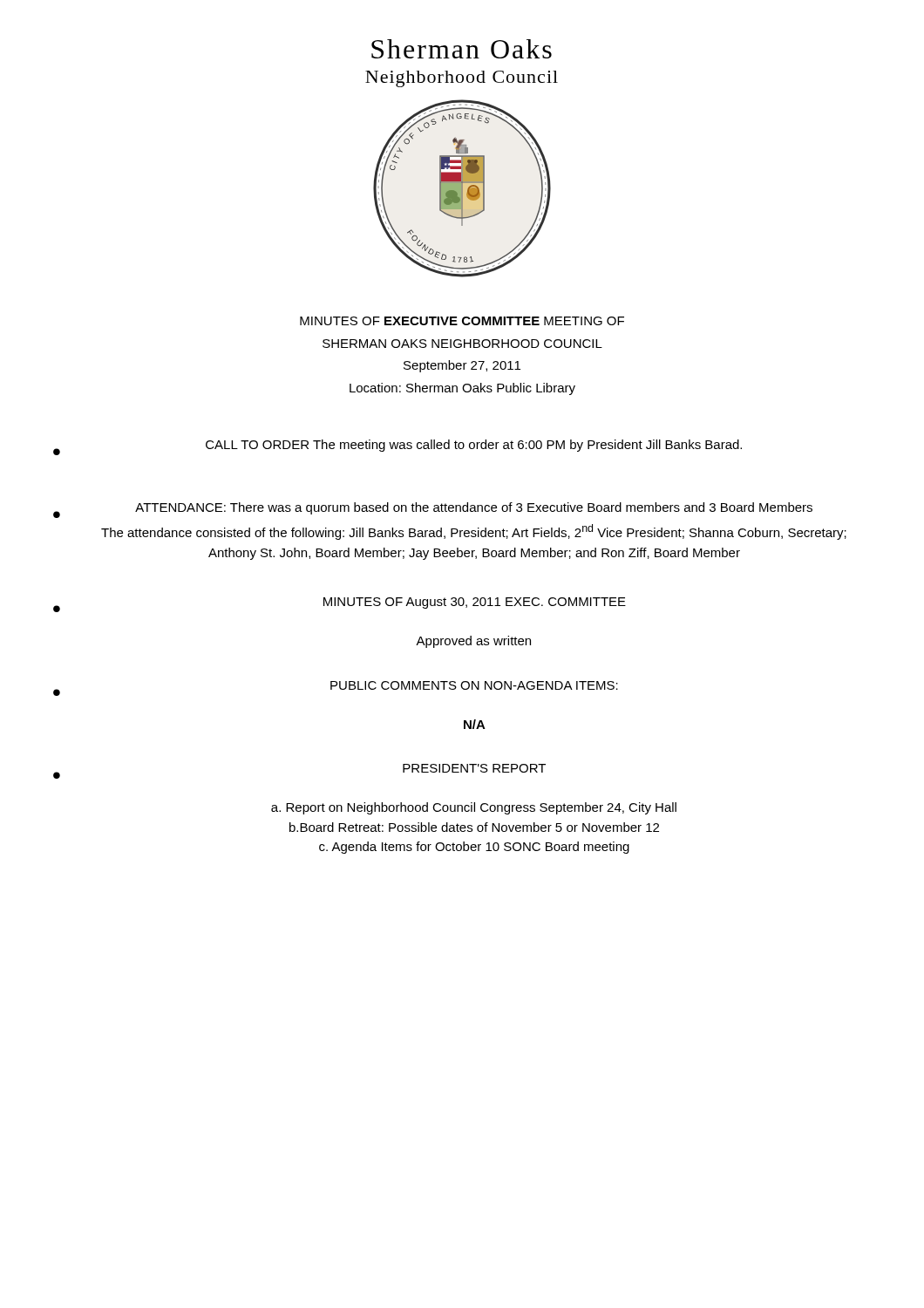Select the region starting "• PRESIDENT'S REPORT a. Report"
Viewport: 924px width, 1308px height.
coord(462,808)
